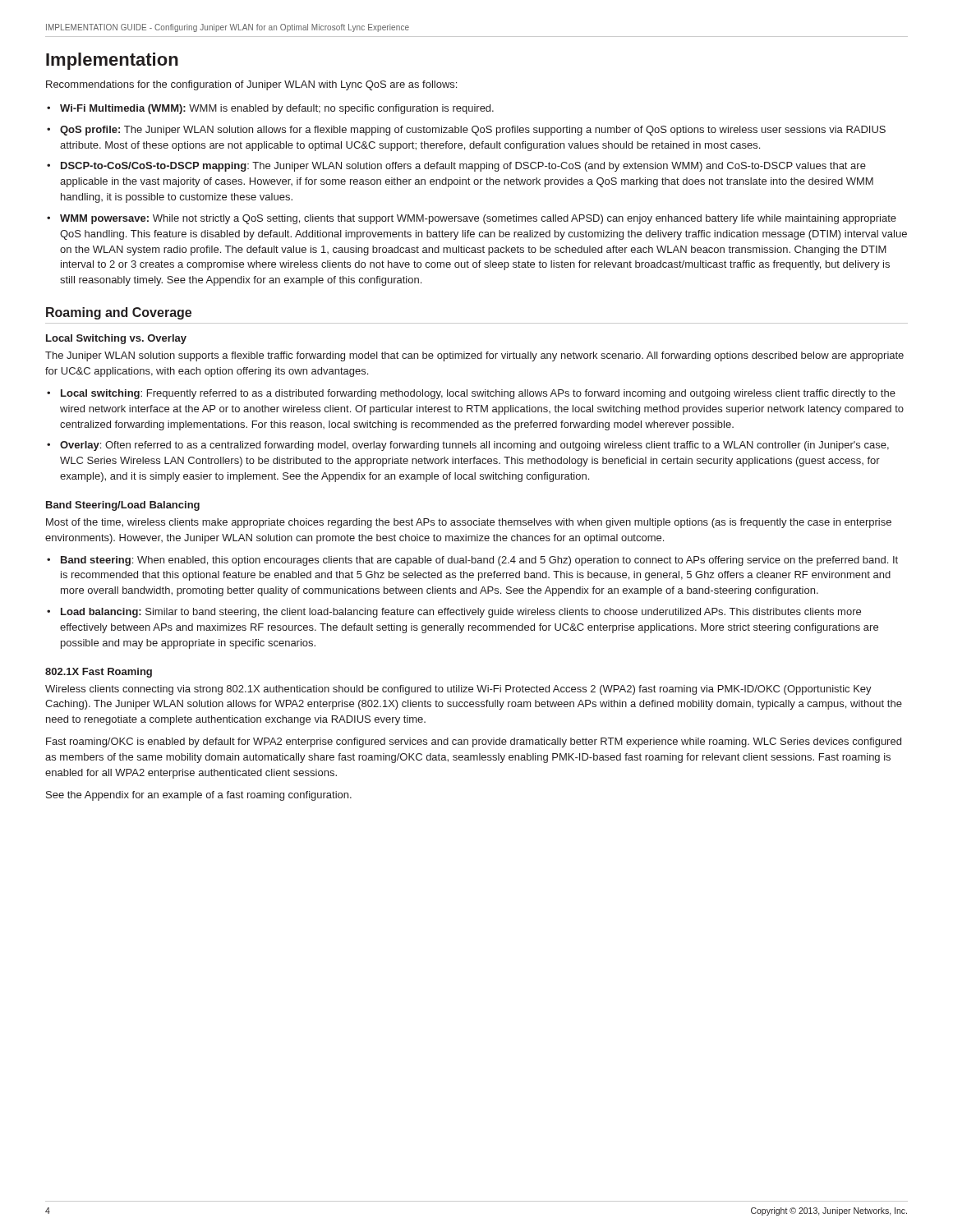Viewport: 953px width, 1232px height.
Task: Click the passage that begins "See the Appendix for an"
Action: click(199, 796)
